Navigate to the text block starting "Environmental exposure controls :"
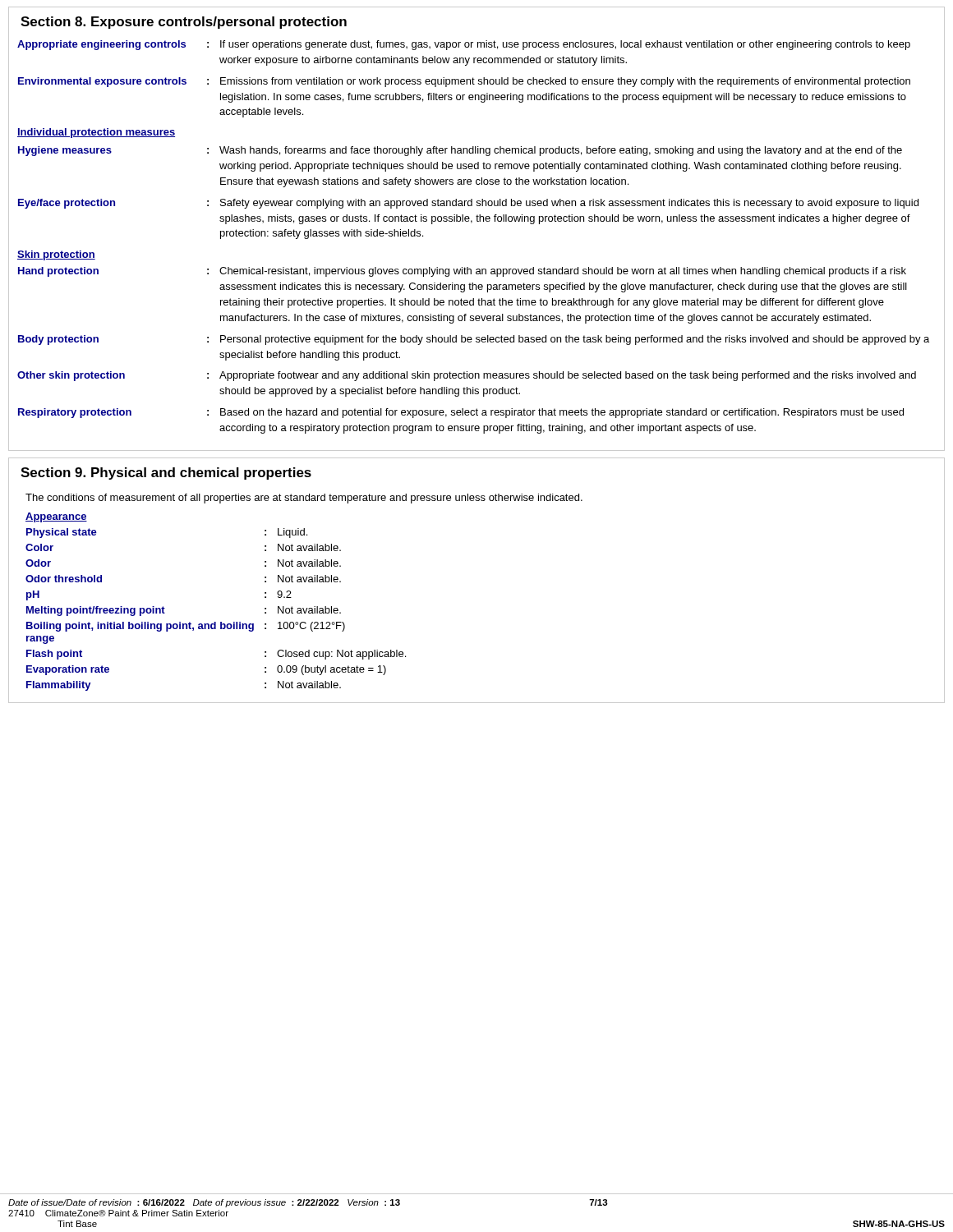The height and width of the screenshot is (1232, 953). 476,97
